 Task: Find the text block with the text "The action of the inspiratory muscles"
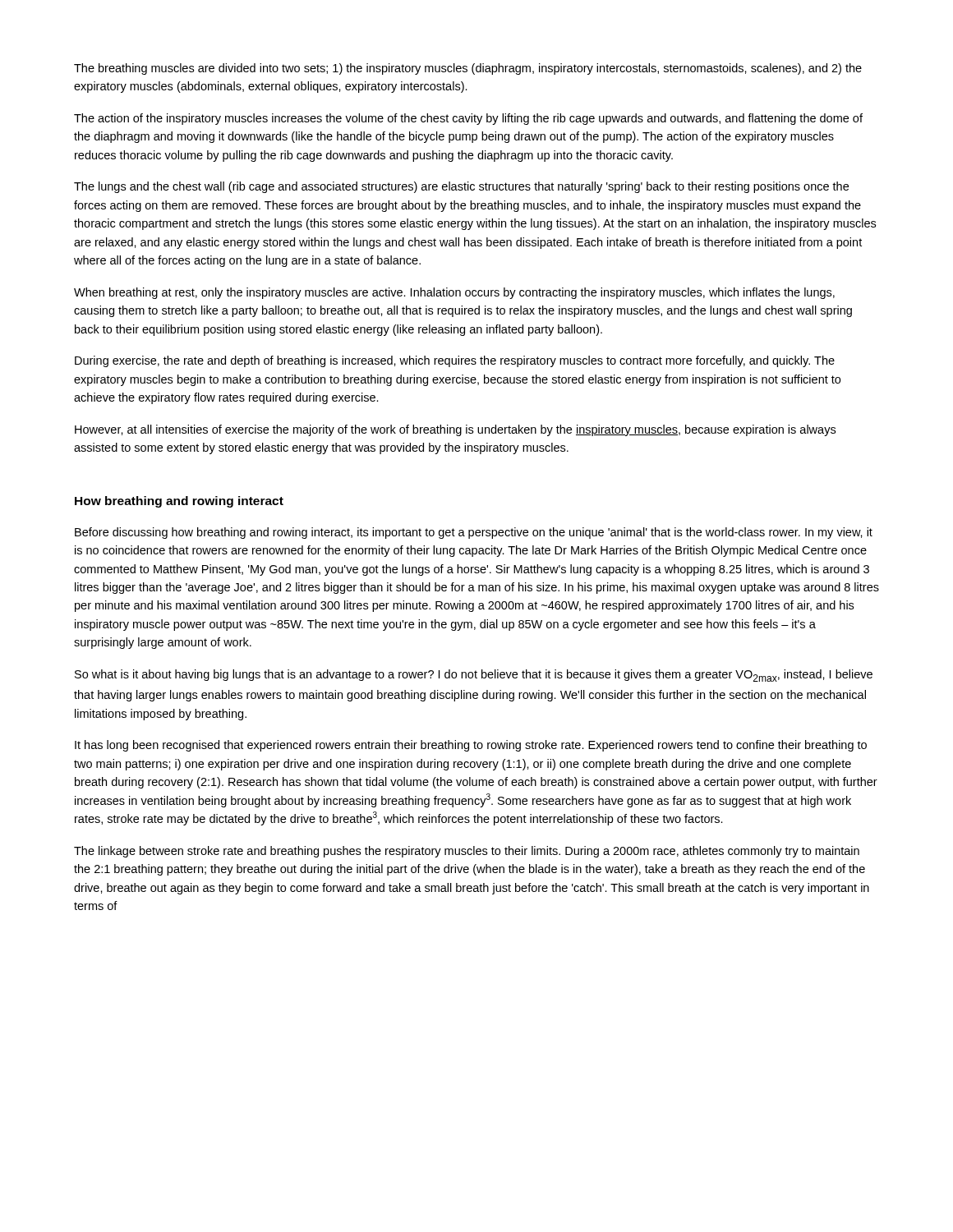(468, 137)
